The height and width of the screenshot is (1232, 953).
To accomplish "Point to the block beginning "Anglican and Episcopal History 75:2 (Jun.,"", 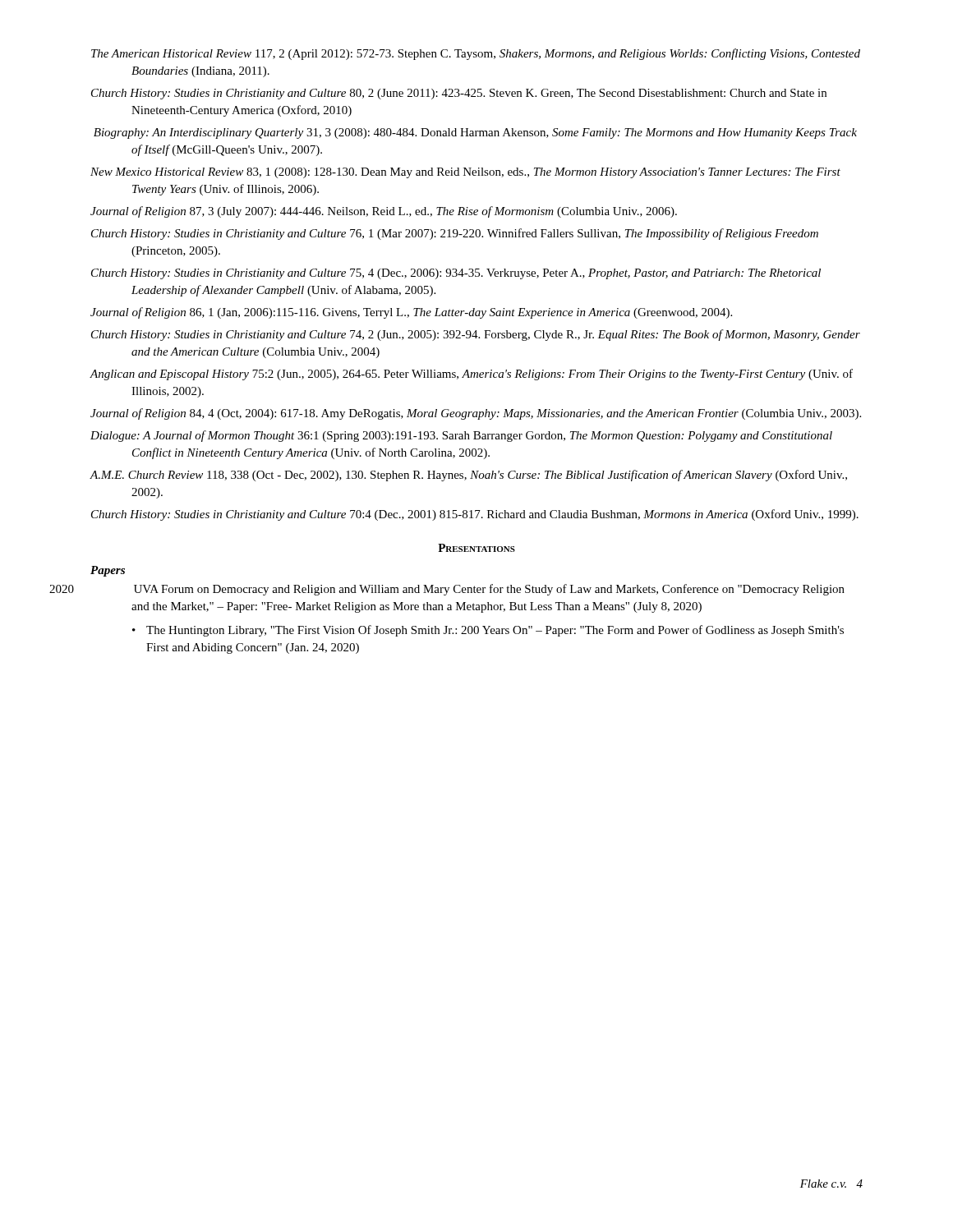I will (x=472, y=382).
